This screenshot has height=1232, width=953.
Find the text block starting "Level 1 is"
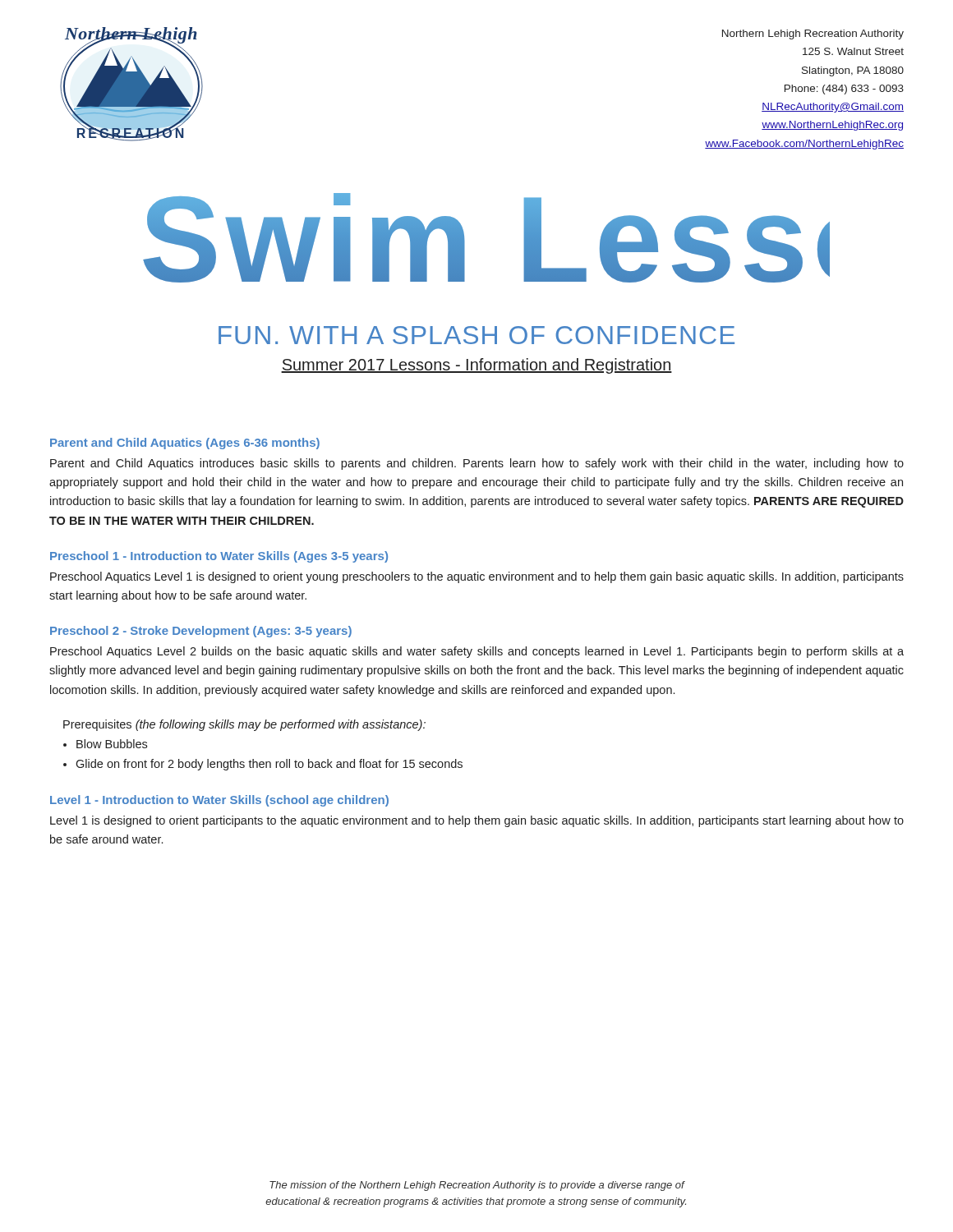tap(476, 830)
